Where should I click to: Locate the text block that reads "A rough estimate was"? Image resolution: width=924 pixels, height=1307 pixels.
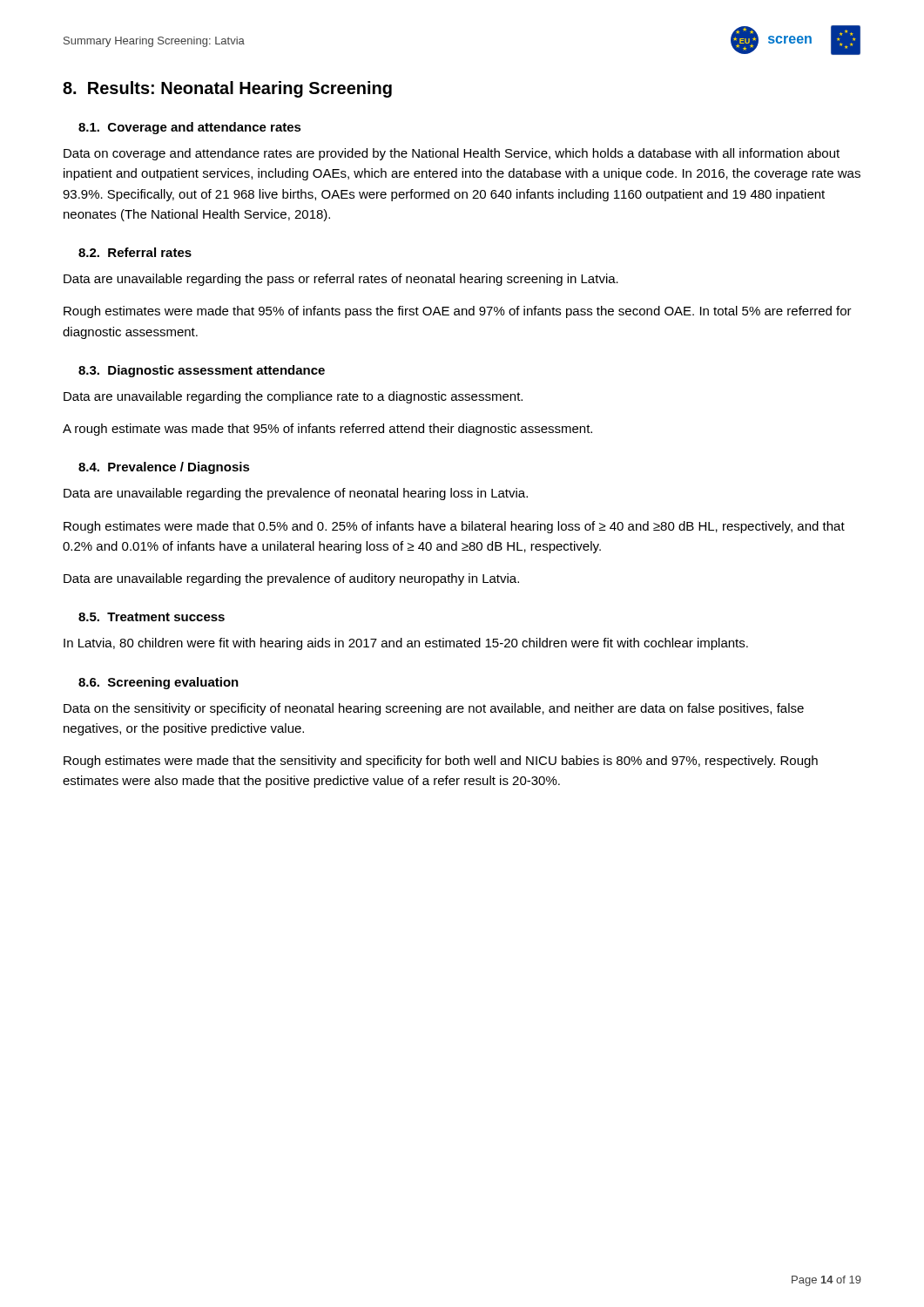pyautogui.click(x=462, y=428)
